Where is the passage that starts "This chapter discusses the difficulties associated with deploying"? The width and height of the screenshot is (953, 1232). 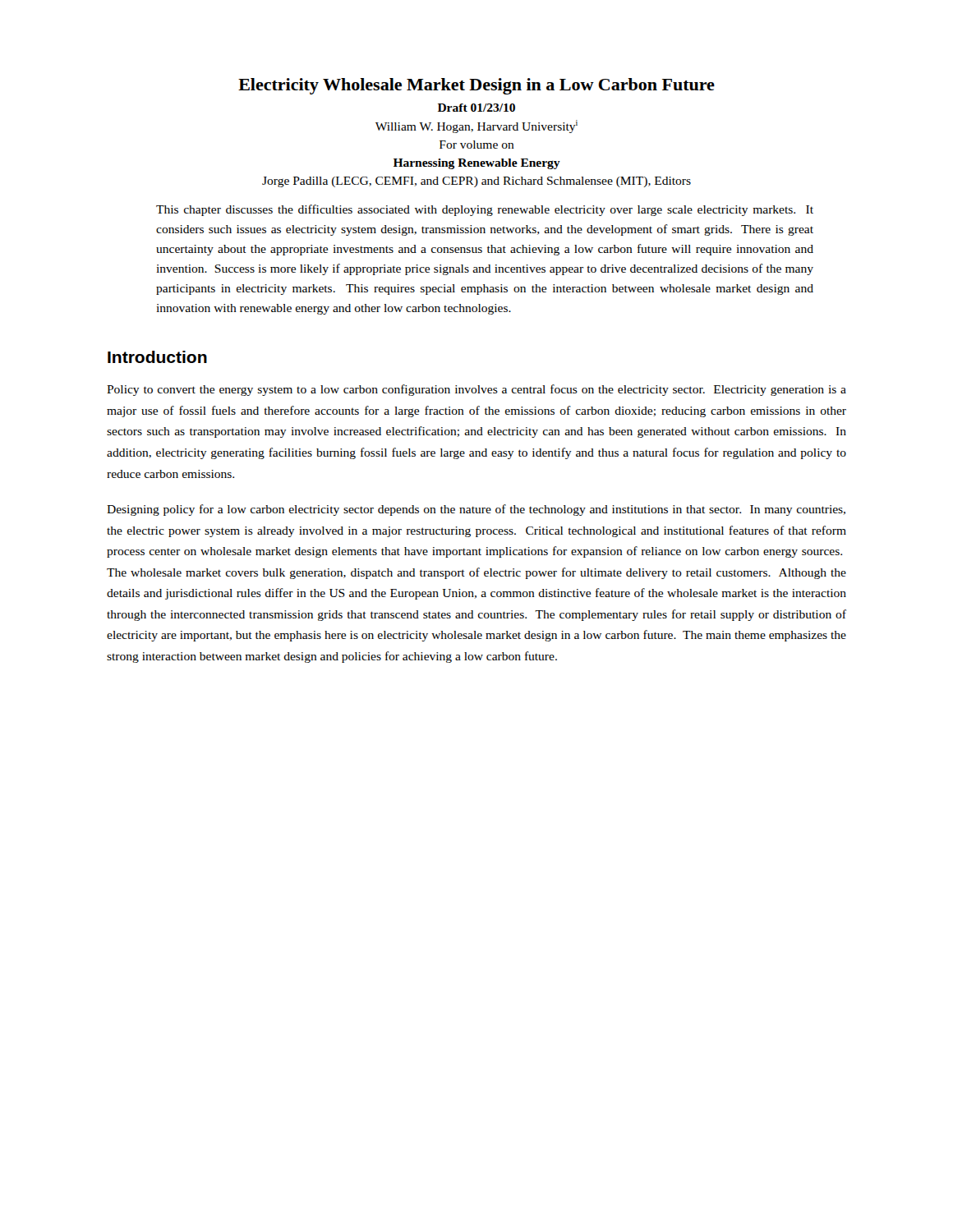(x=485, y=258)
